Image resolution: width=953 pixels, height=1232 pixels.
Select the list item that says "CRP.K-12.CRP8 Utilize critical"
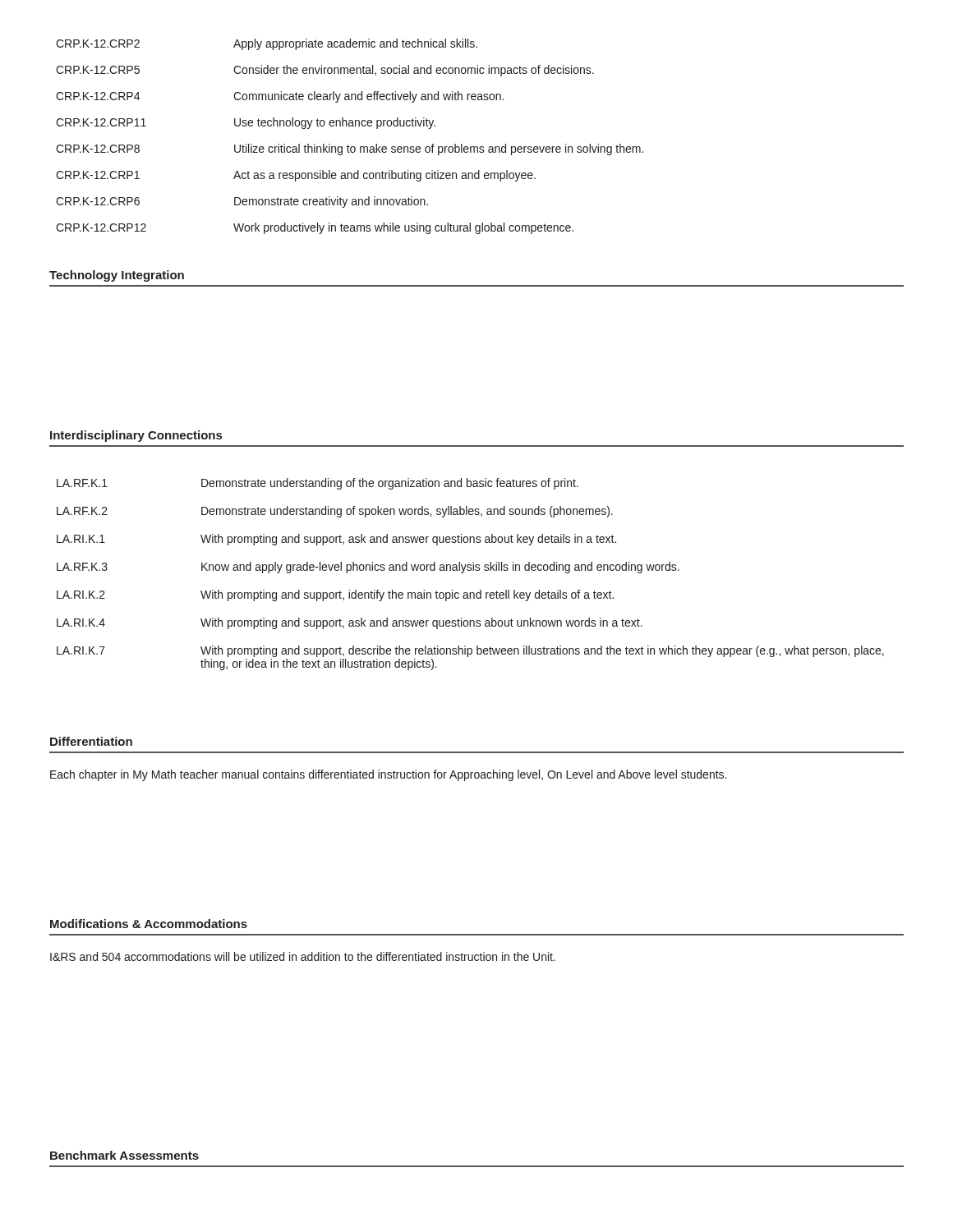coord(476,149)
